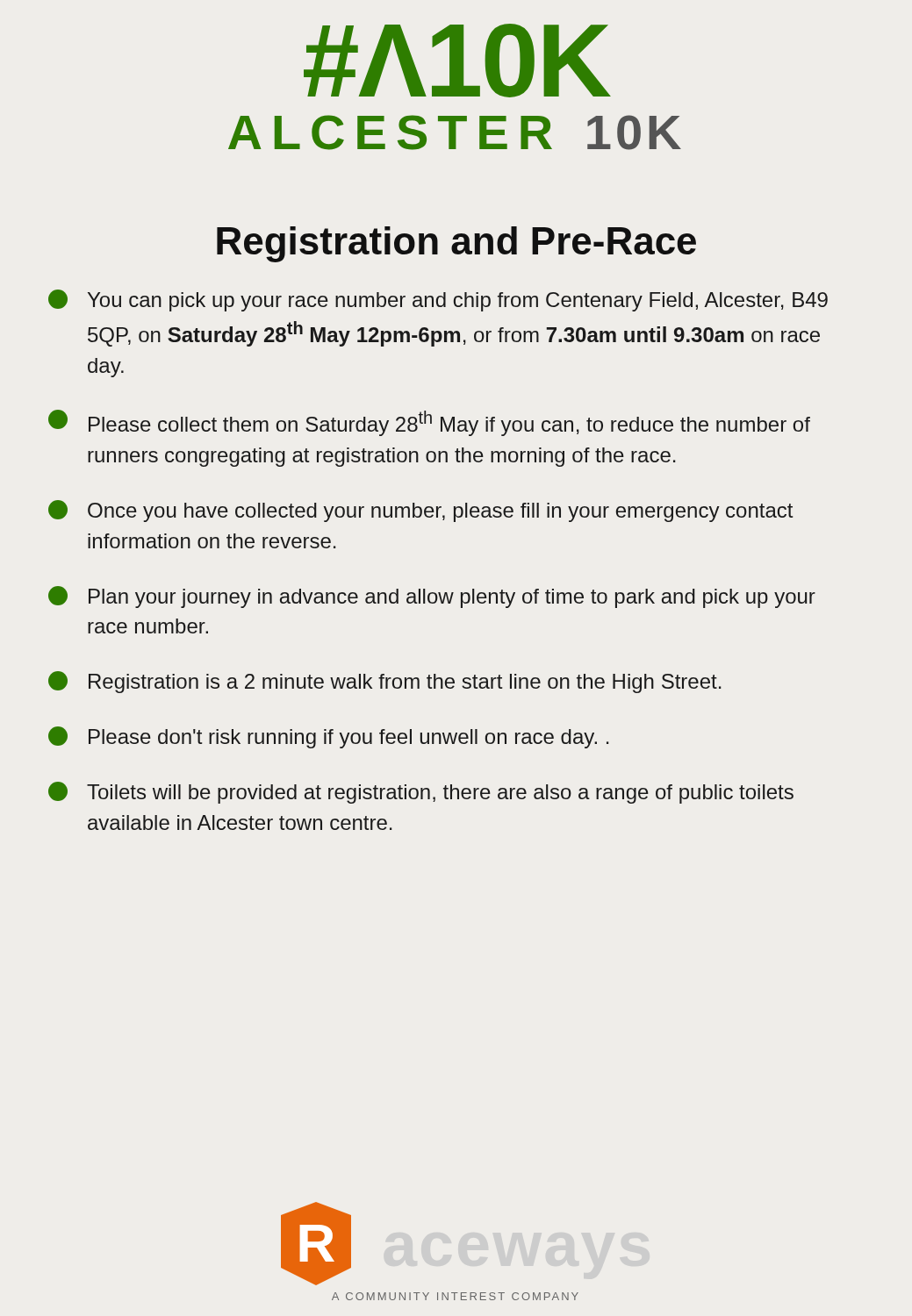Locate the logo
The width and height of the screenshot is (912, 1316).
(x=456, y=1250)
